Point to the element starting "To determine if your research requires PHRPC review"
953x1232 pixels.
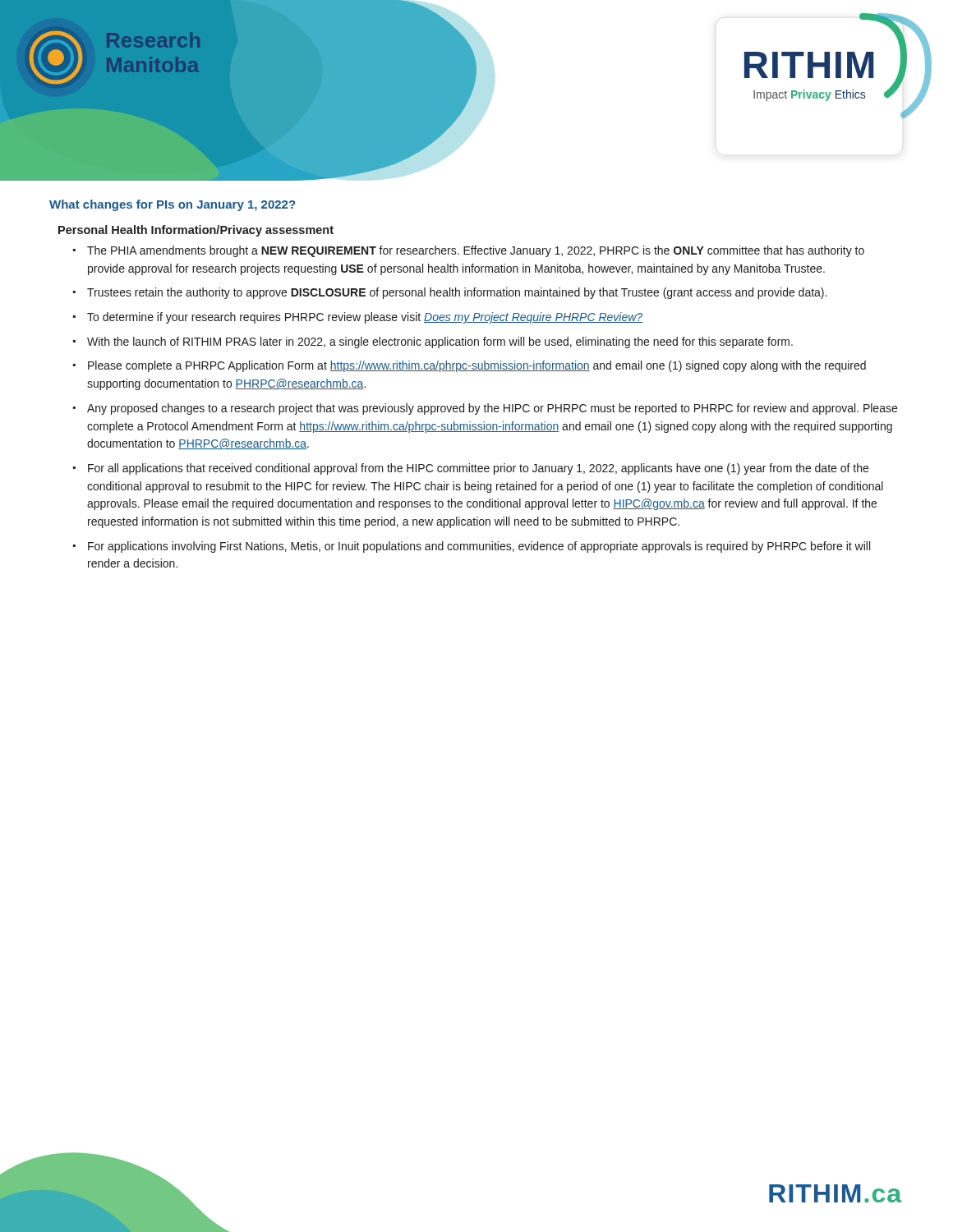click(365, 317)
